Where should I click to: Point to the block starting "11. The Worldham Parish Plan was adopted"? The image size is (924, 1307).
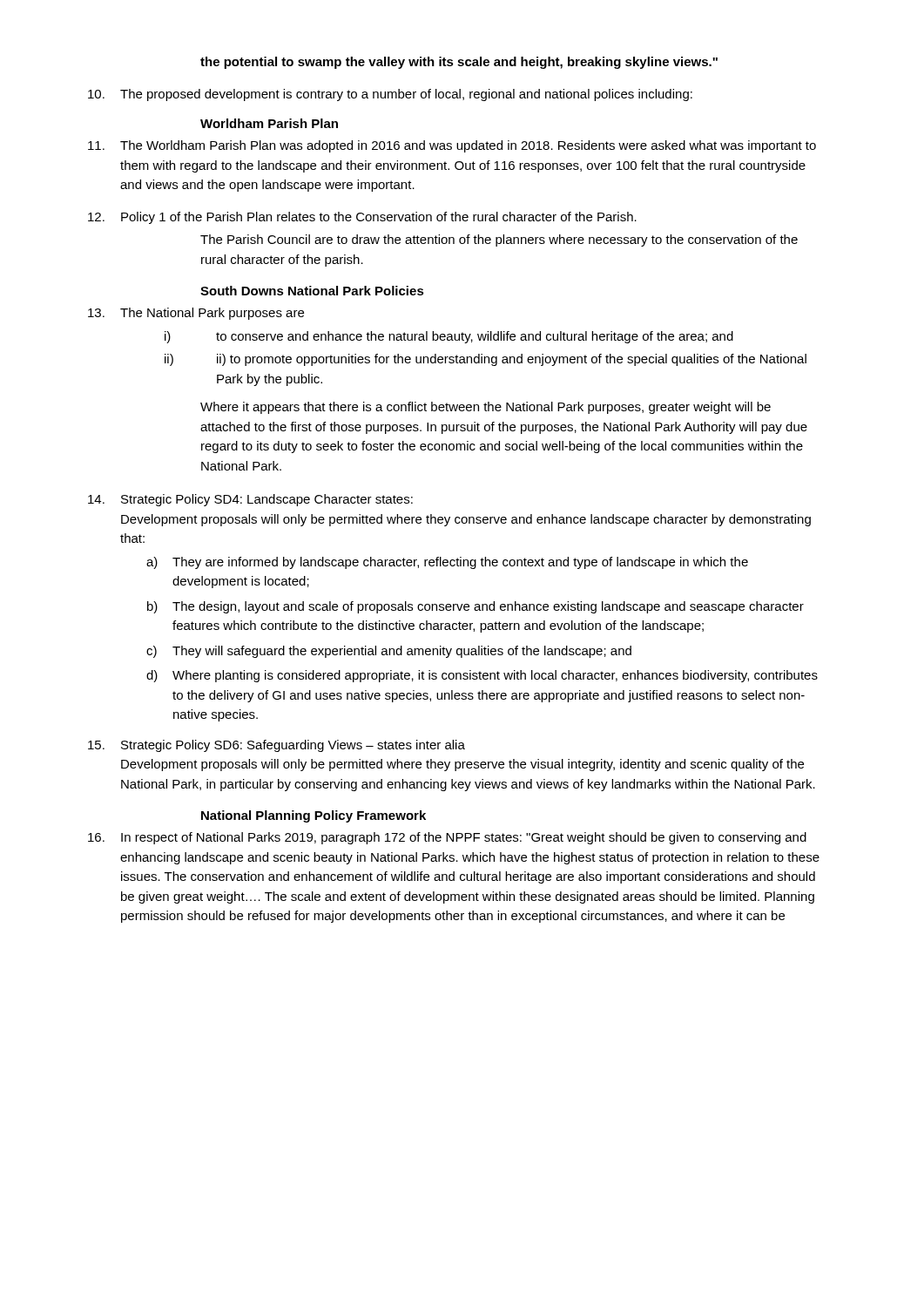coord(453,165)
